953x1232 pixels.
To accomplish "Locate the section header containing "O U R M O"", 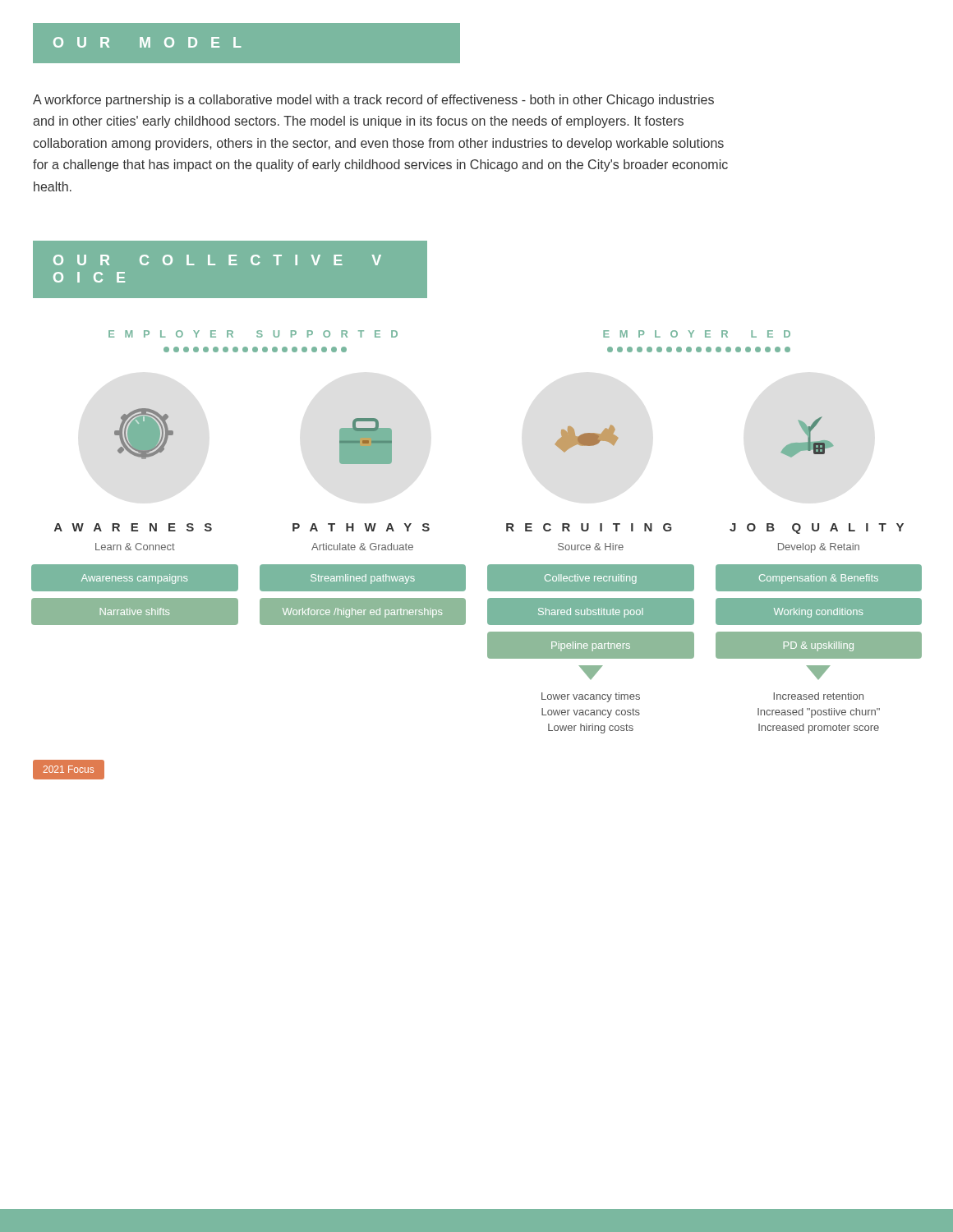I will click(149, 43).
